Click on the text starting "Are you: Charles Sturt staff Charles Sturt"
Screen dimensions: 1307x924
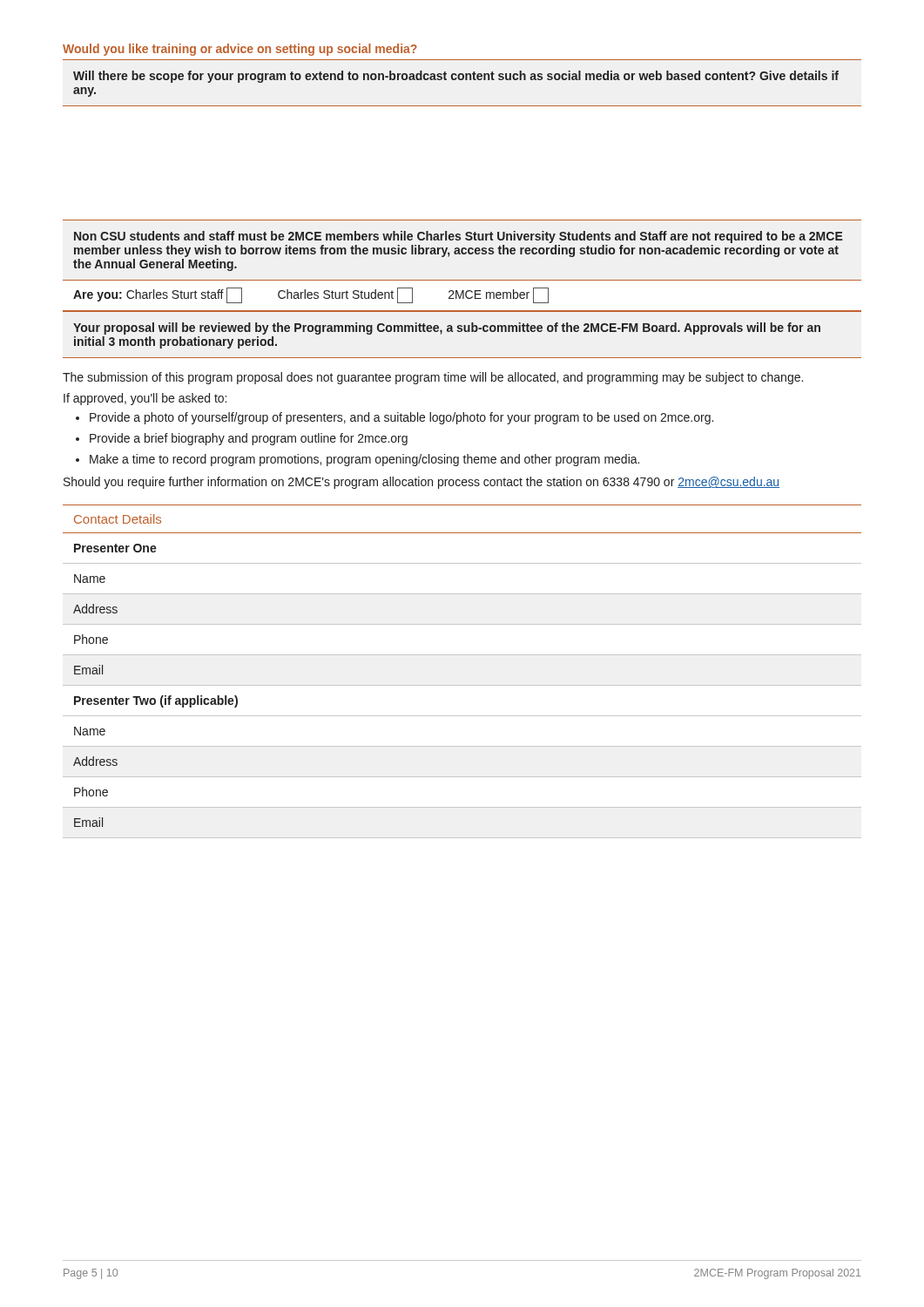click(x=311, y=296)
